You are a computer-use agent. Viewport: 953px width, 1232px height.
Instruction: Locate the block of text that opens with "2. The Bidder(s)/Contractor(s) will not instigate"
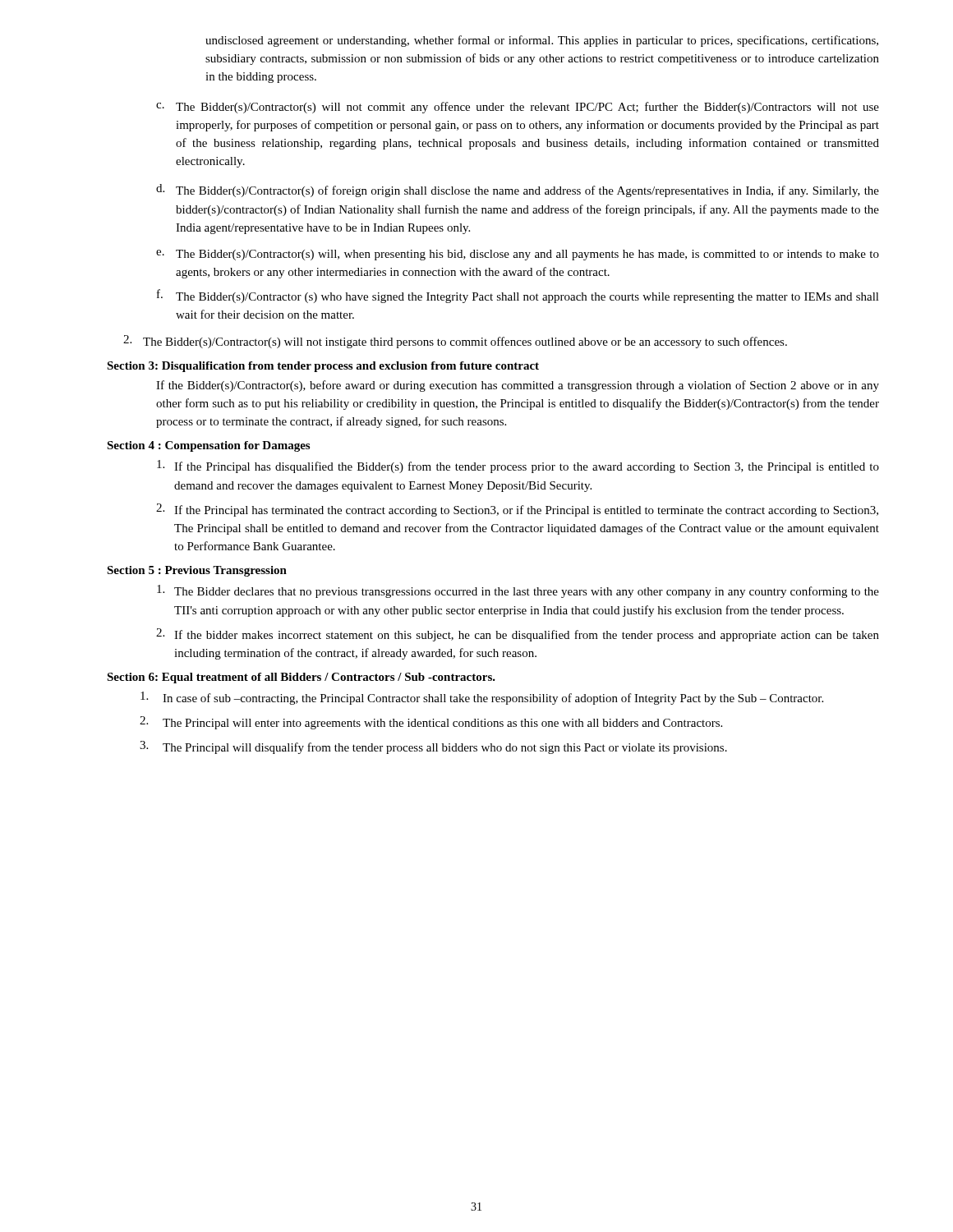click(501, 341)
